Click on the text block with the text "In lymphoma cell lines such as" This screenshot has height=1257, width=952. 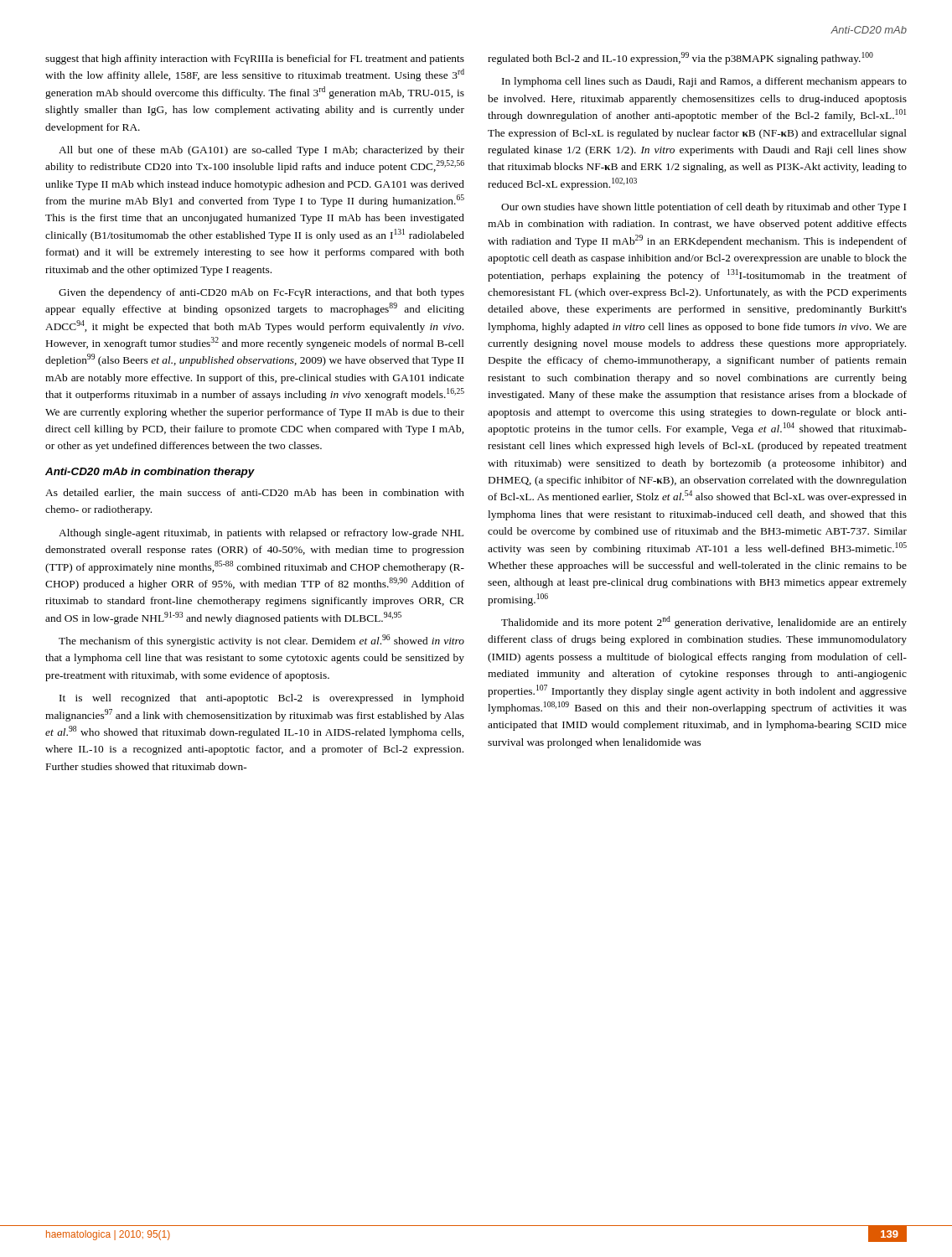[x=697, y=132]
